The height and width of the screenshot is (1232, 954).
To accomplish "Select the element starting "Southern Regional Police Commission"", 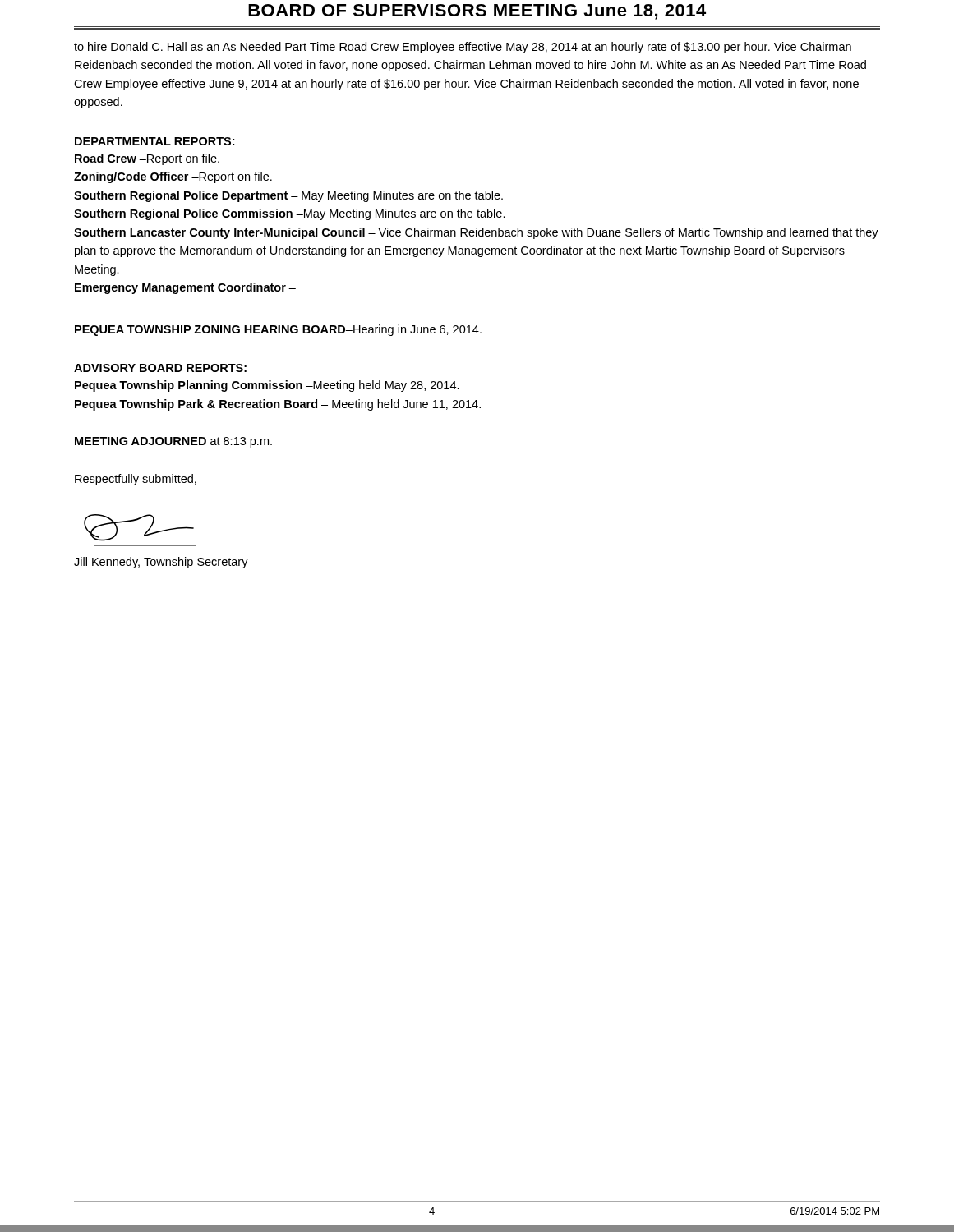I will [290, 214].
